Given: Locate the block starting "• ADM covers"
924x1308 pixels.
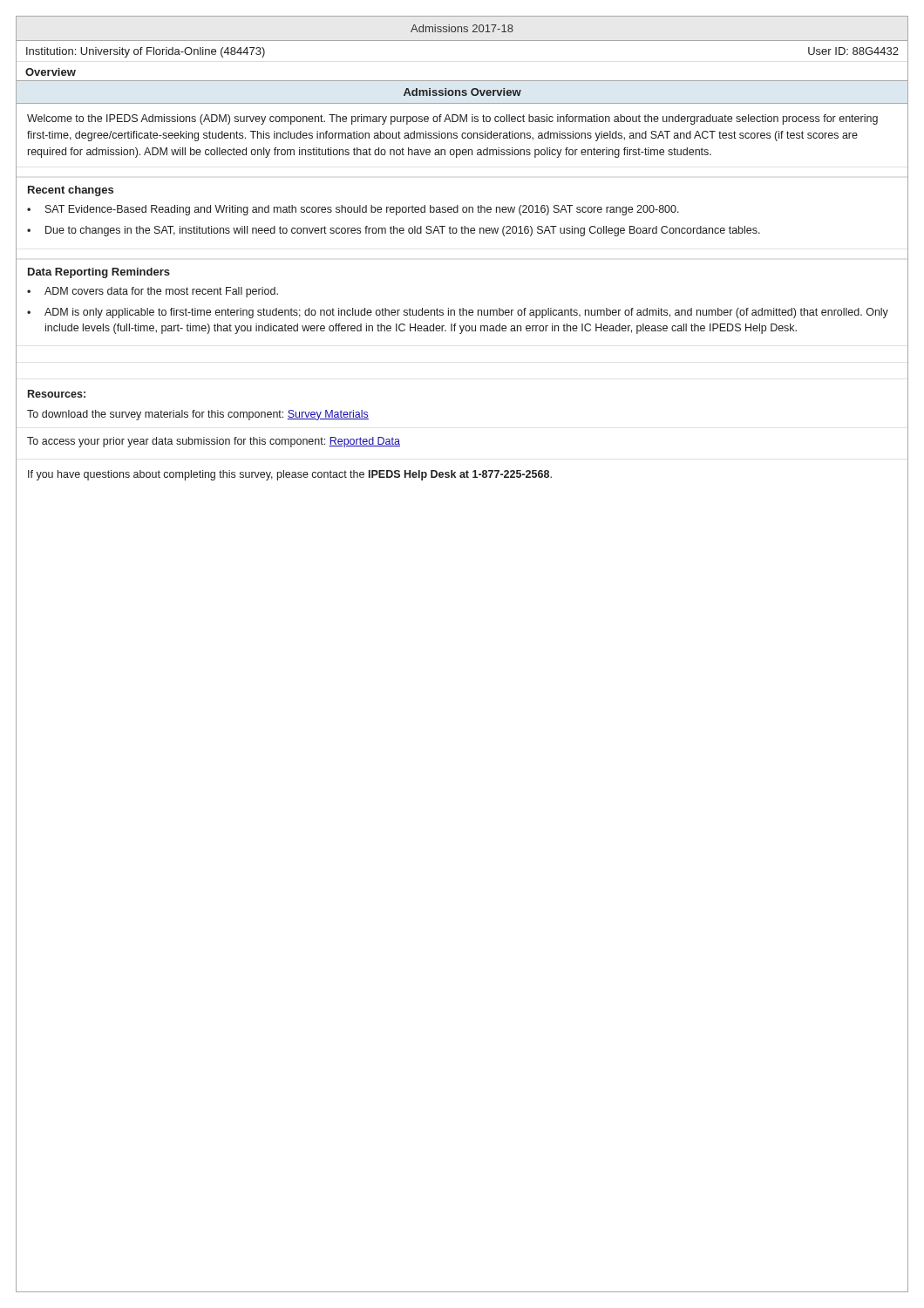Looking at the screenshot, I should click(153, 292).
